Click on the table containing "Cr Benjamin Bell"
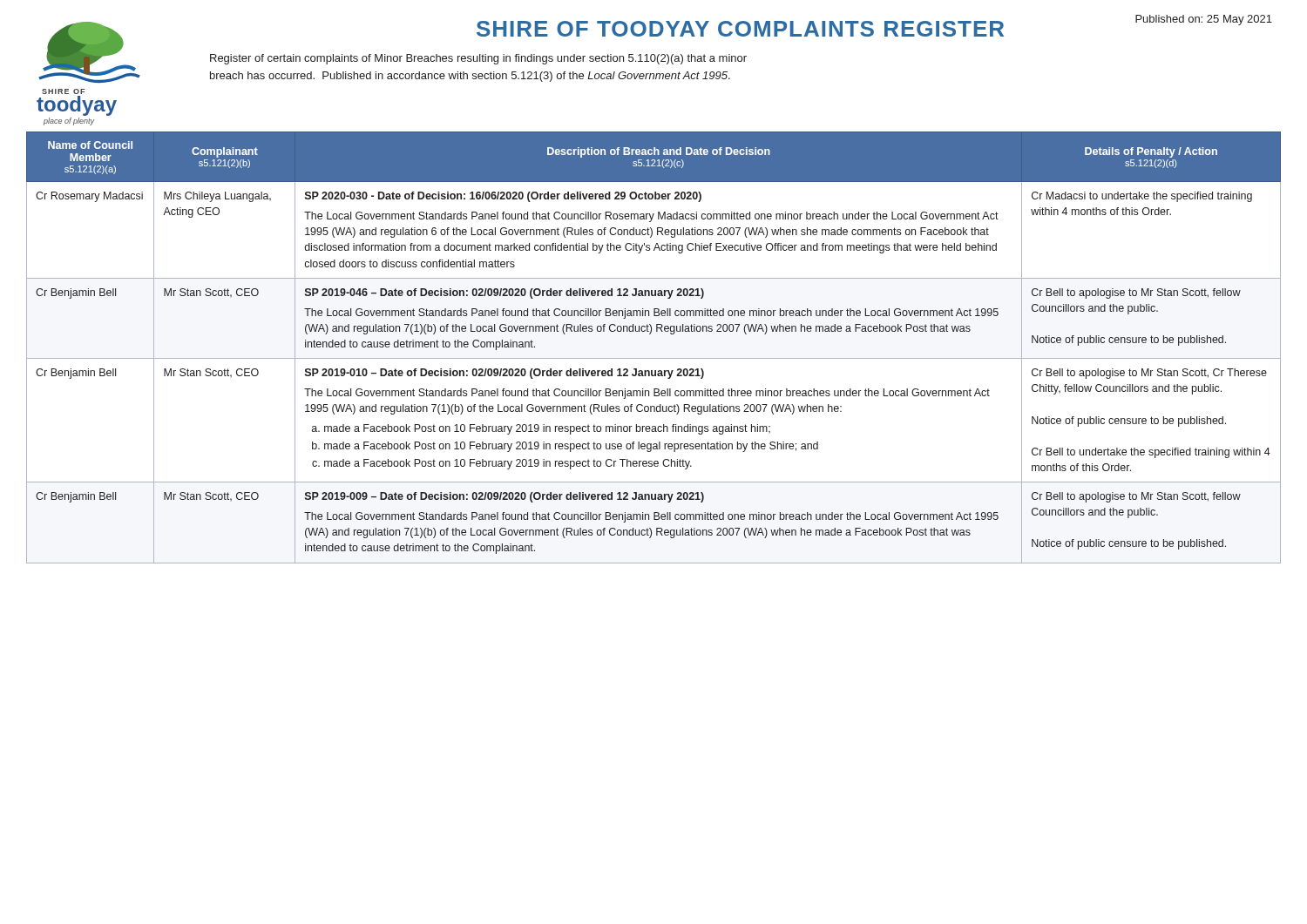1307x924 pixels. (x=654, y=347)
